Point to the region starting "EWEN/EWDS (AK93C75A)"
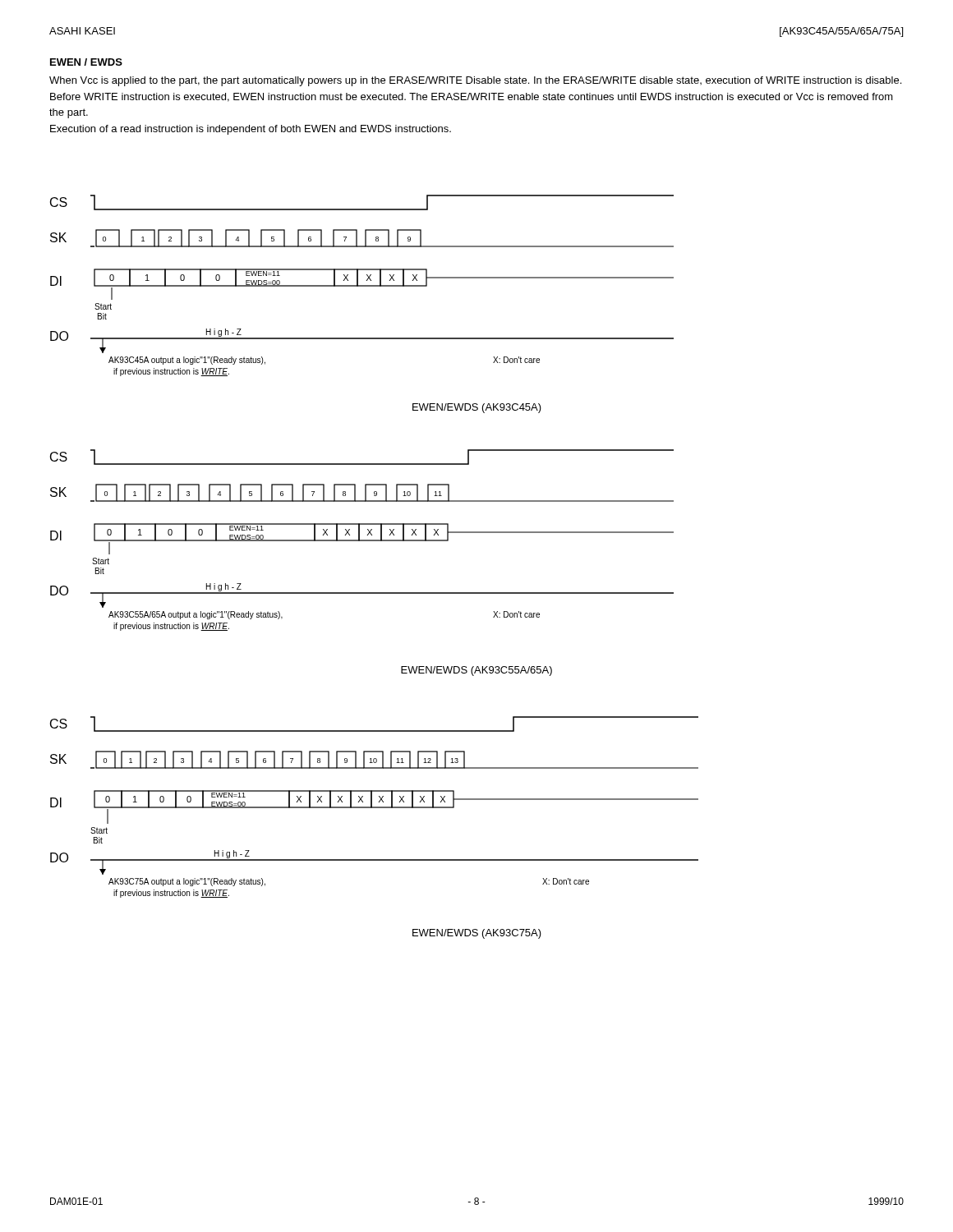 click(476, 933)
